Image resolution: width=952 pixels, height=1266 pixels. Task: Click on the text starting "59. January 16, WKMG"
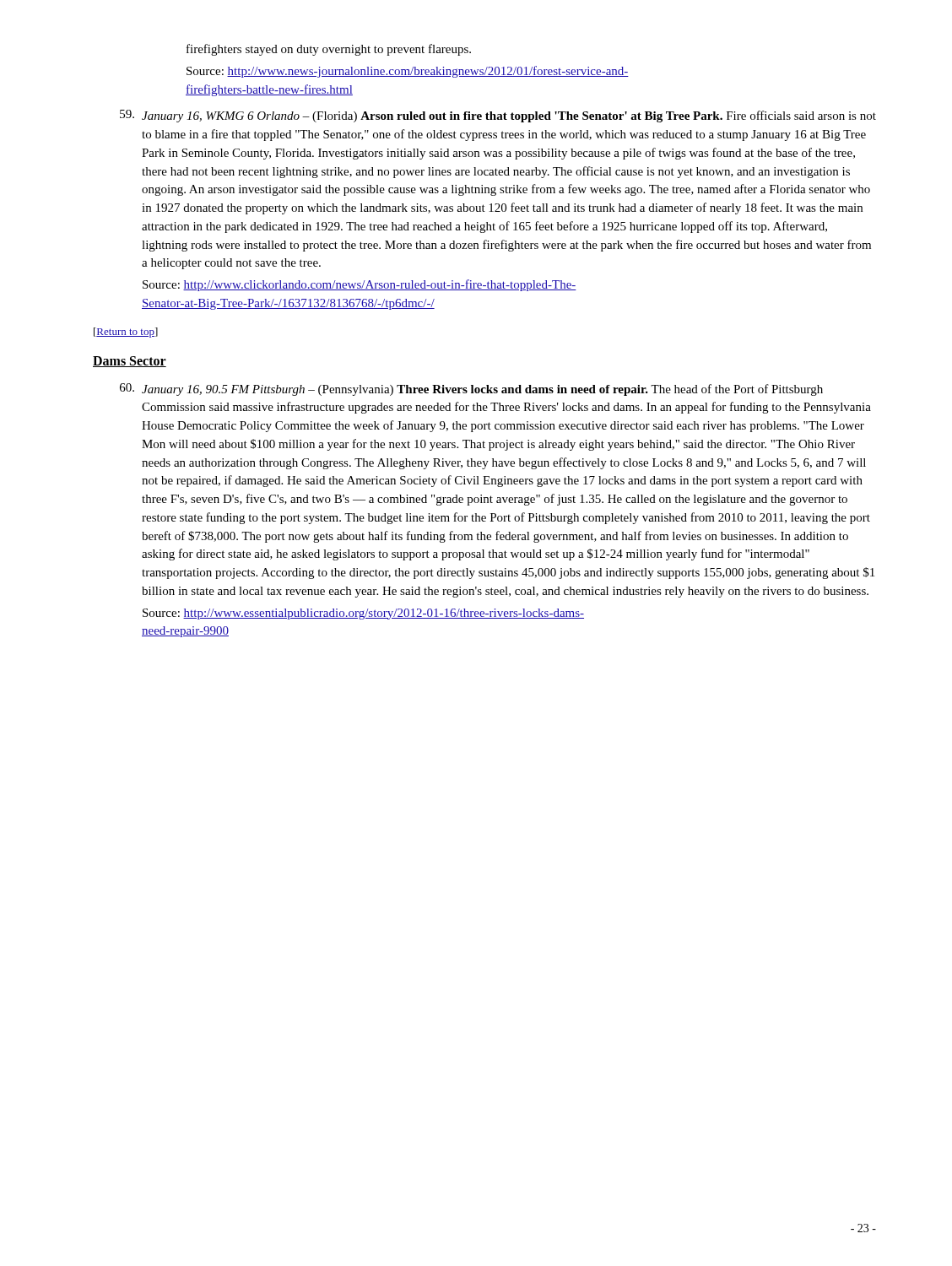[x=484, y=210]
